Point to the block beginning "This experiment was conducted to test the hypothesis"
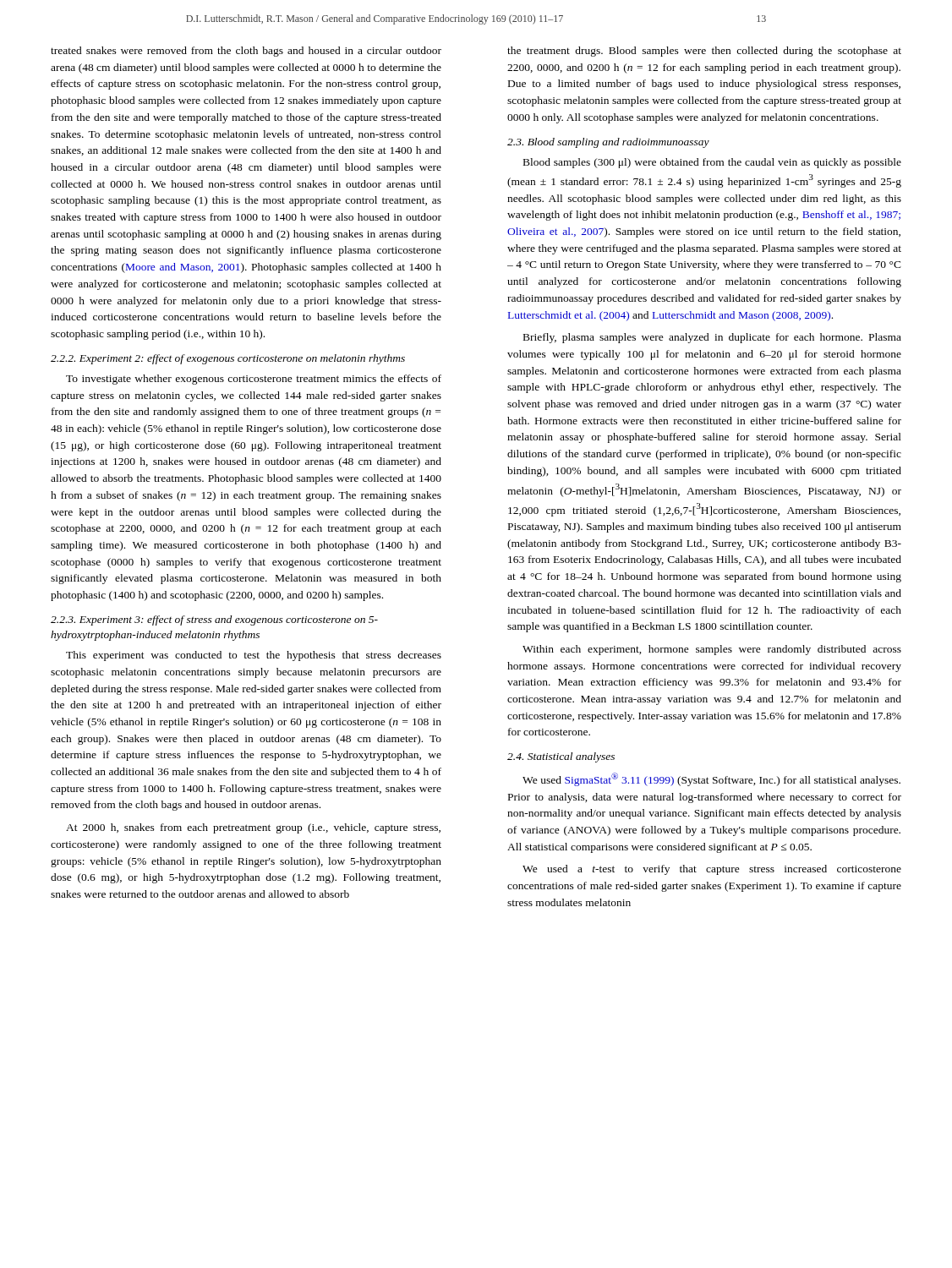The height and width of the screenshot is (1268, 952). click(246, 775)
